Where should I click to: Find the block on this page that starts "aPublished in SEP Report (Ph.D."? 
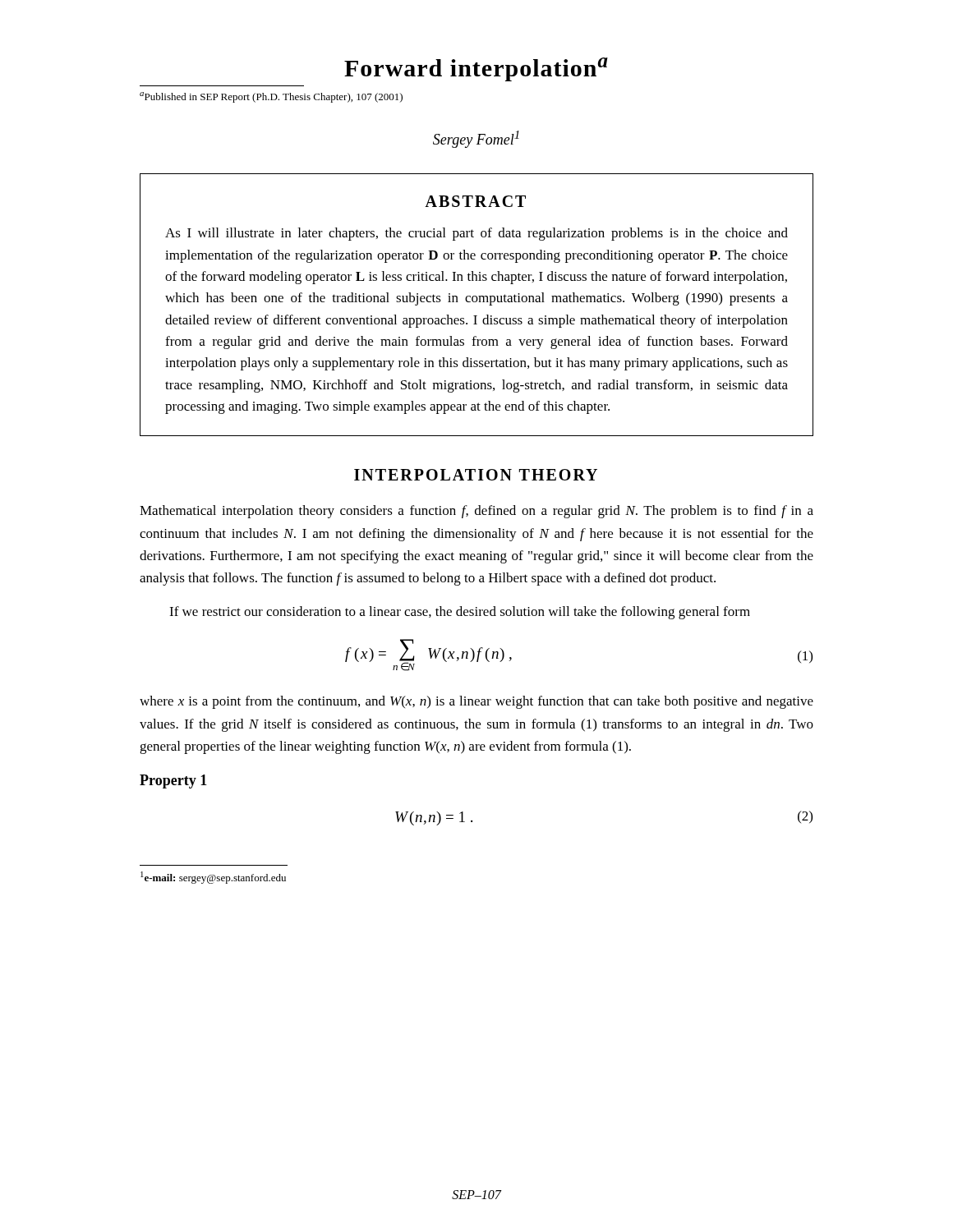pyautogui.click(x=271, y=95)
